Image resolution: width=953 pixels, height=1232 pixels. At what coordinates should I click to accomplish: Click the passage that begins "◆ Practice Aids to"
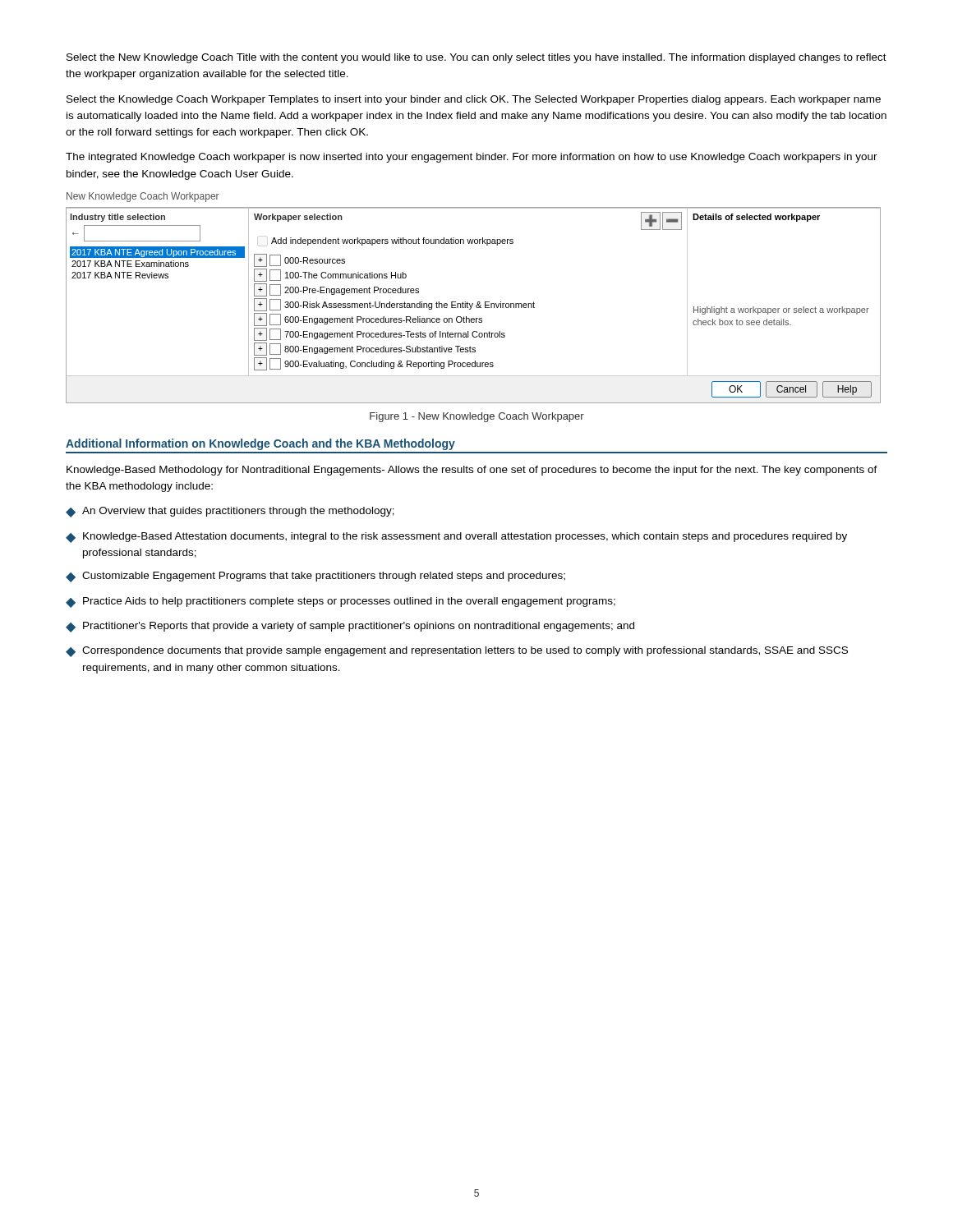[x=341, y=602]
